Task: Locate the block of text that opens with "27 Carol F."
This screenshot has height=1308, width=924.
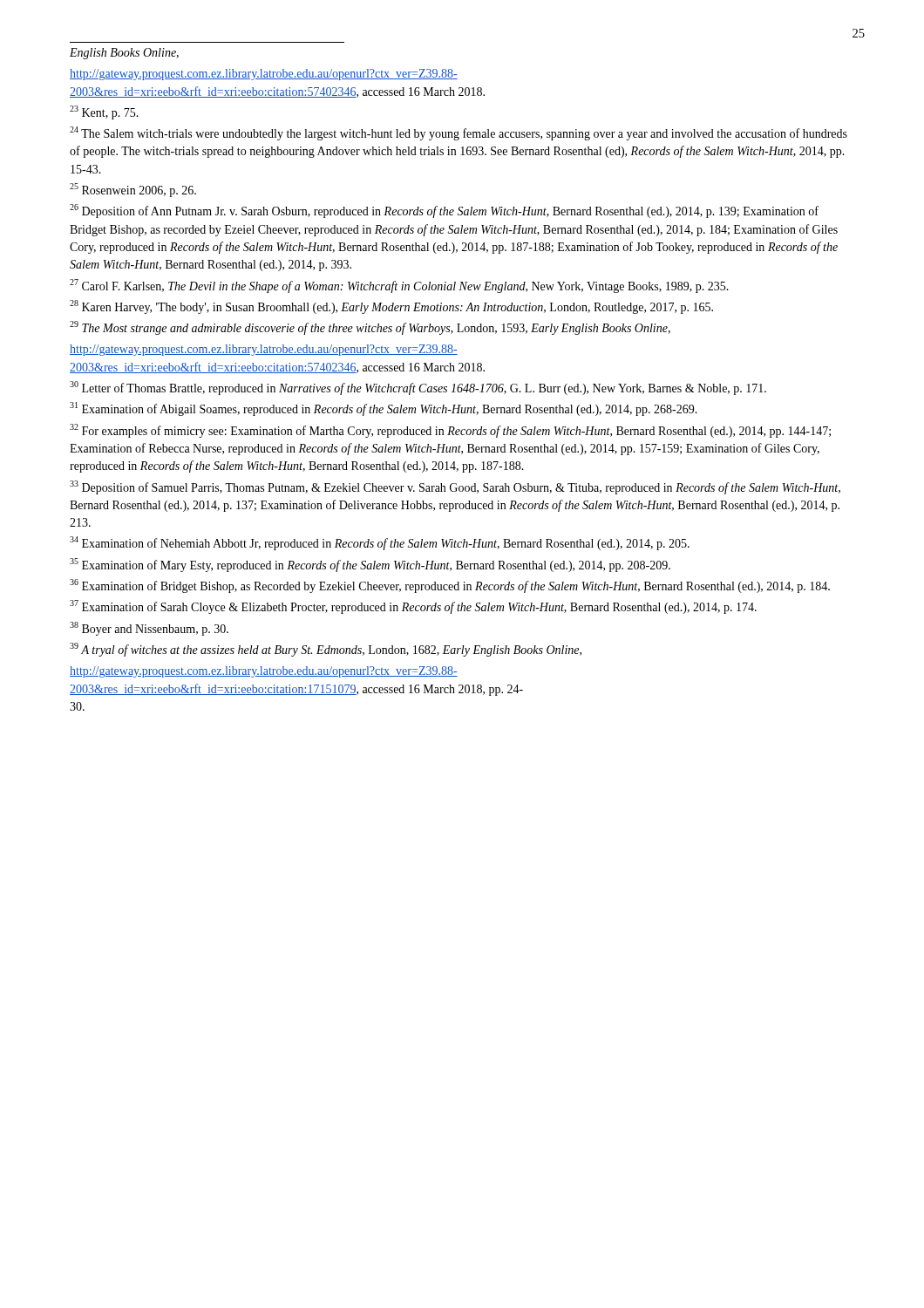Action: pyautogui.click(x=462, y=287)
